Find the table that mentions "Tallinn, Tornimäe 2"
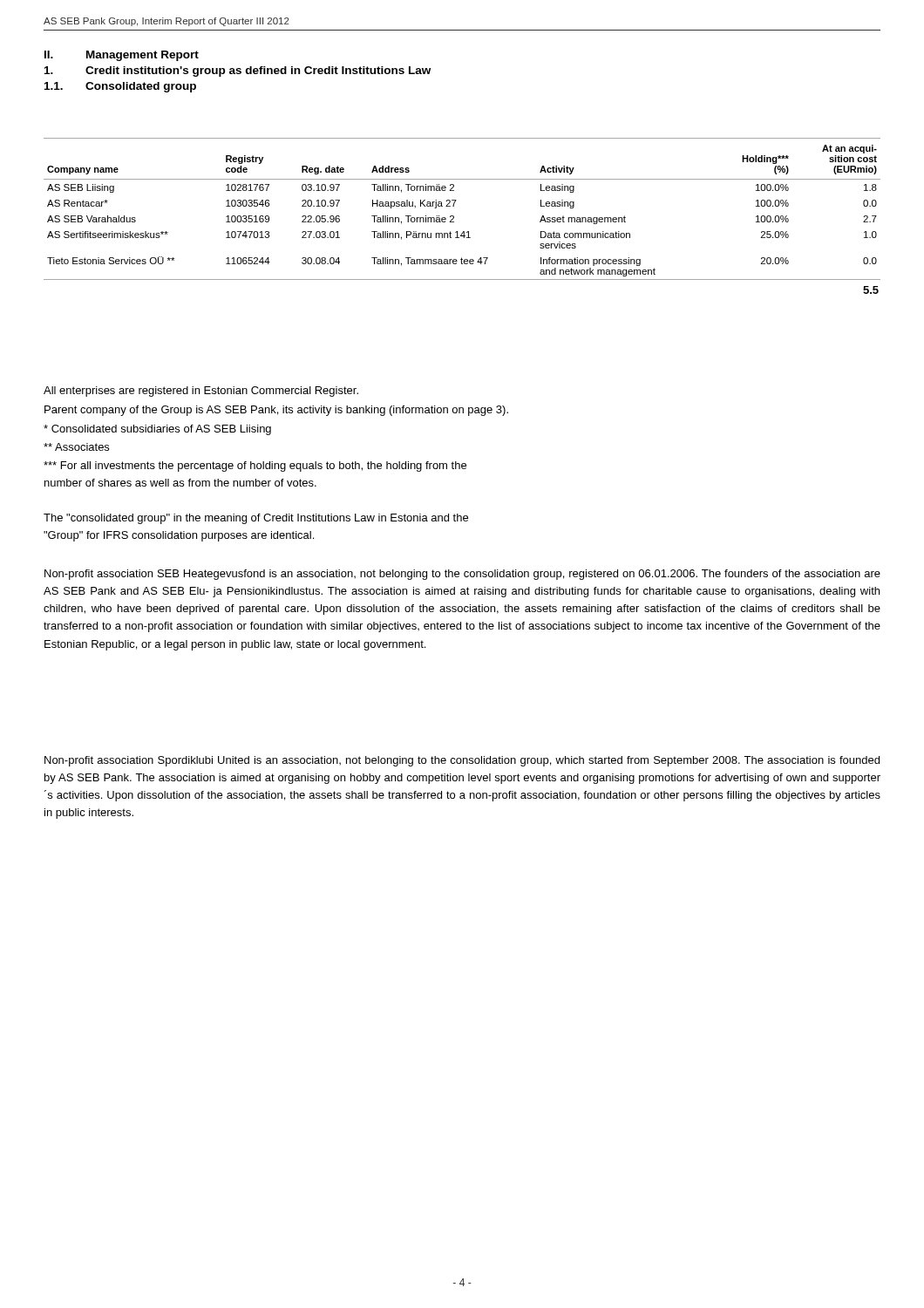The width and height of the screenshot is (924, 1308). coord(462,217)
